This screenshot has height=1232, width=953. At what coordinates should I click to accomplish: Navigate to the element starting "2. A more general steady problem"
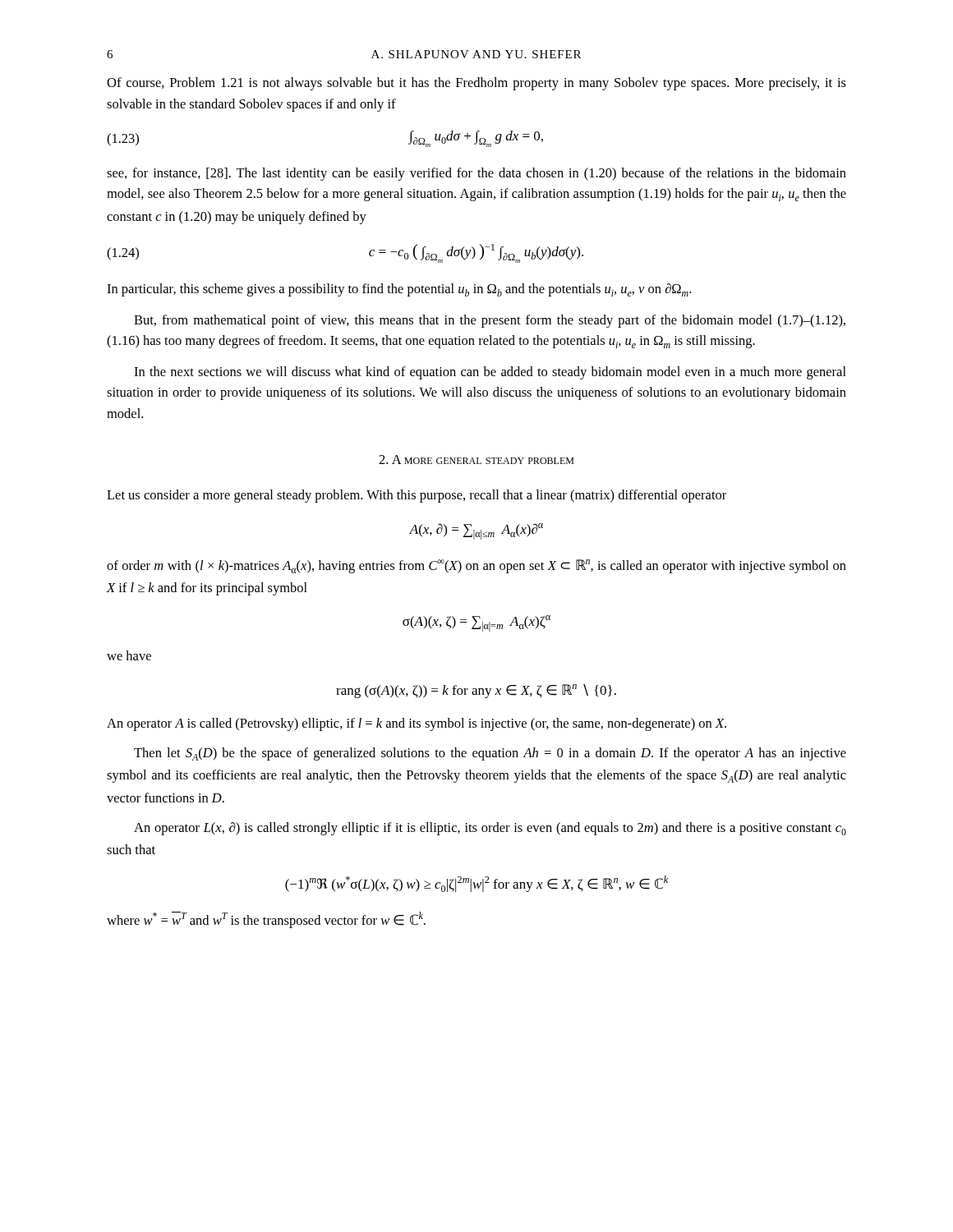476,459
